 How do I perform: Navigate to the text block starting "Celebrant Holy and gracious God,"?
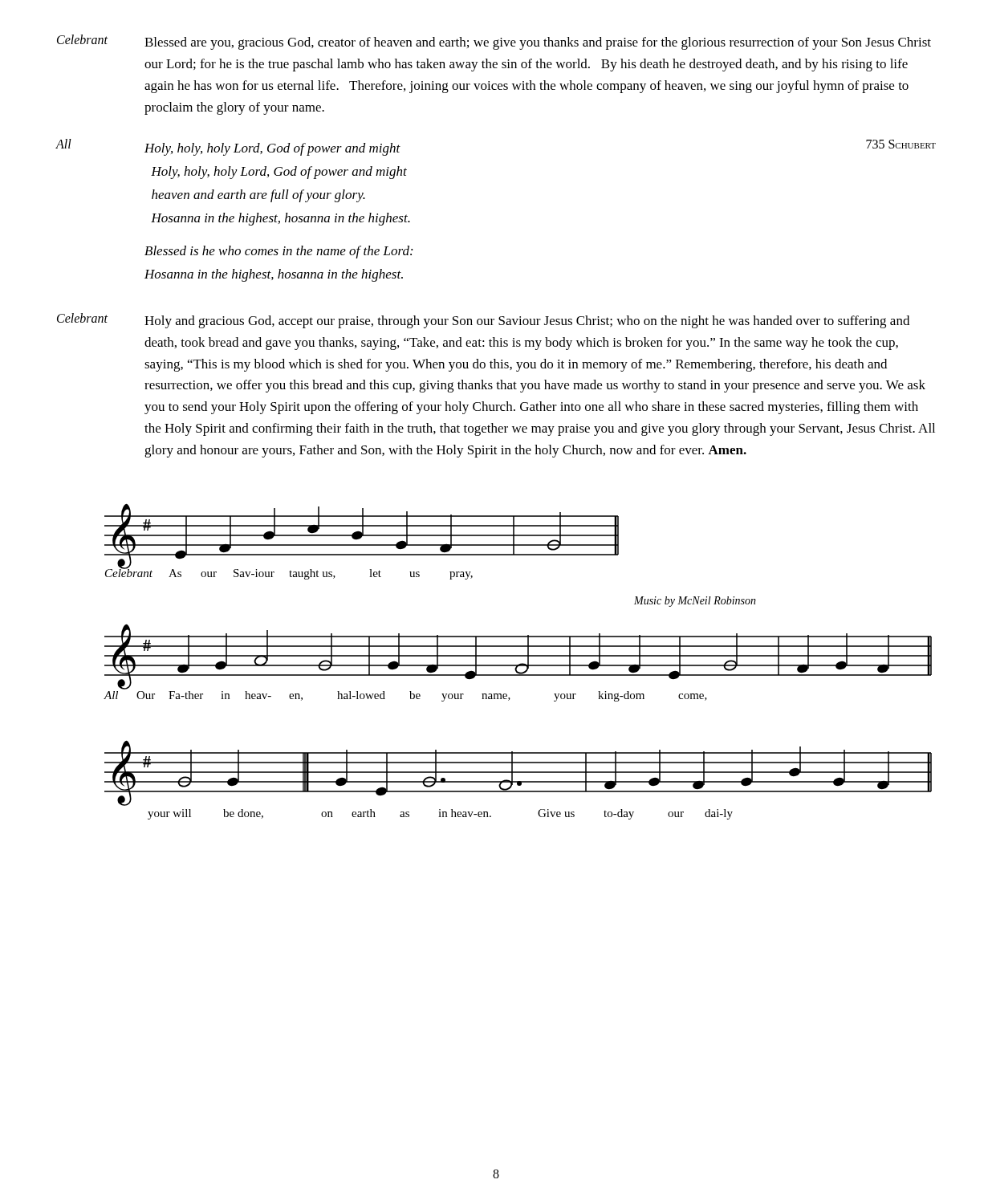click(496, 386)
